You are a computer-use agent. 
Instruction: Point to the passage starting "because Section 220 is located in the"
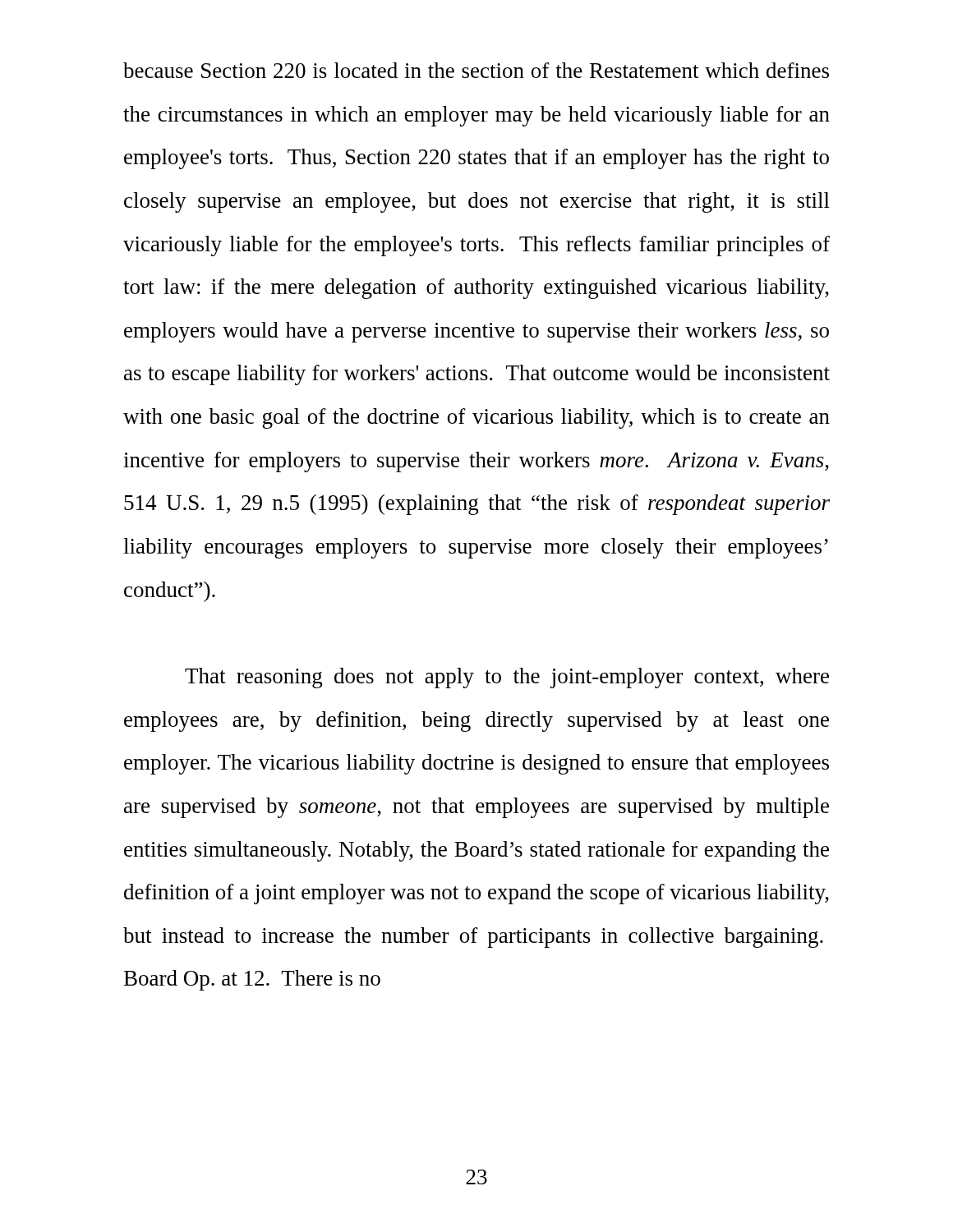[x=476, y=330]
